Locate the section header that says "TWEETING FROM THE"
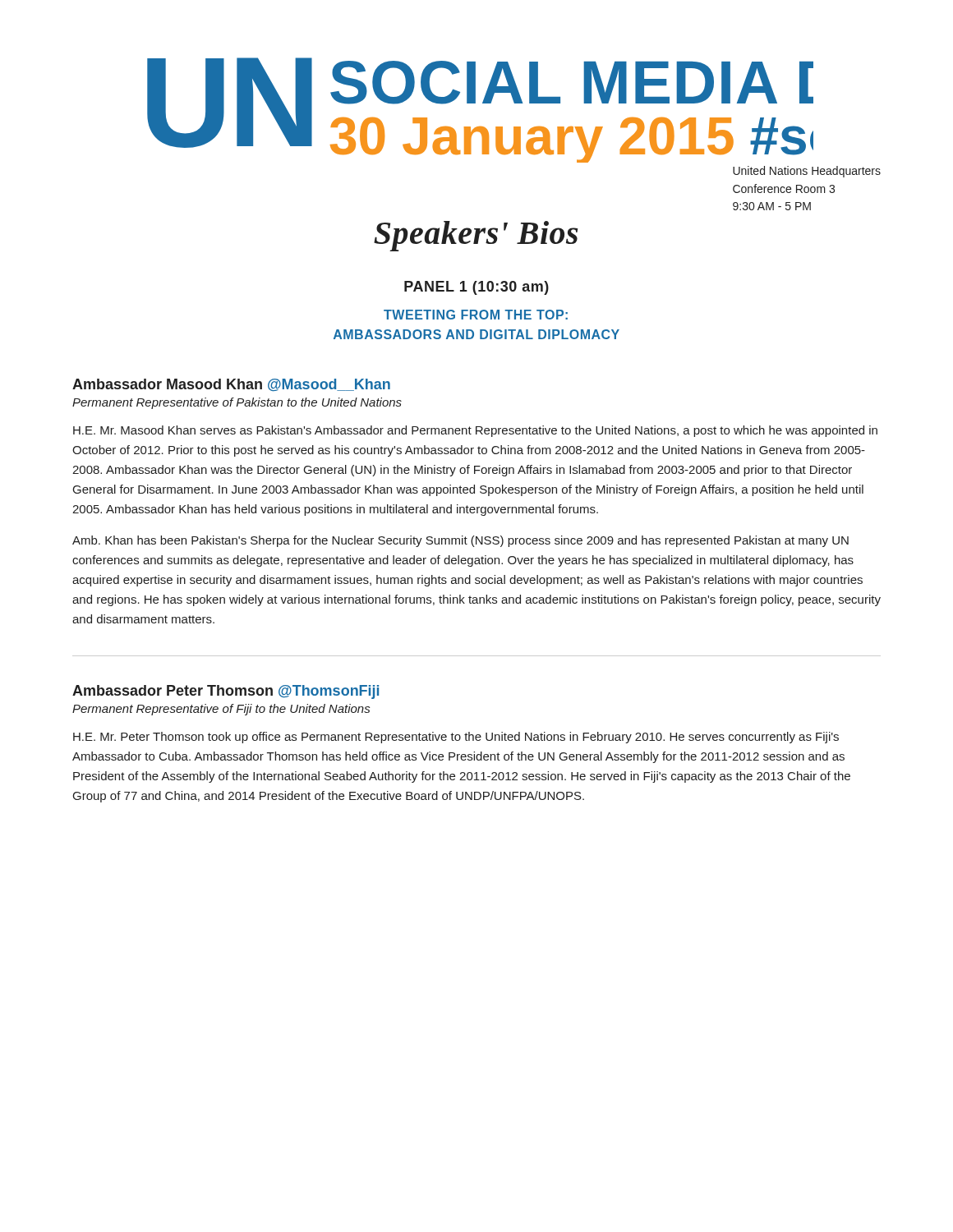Image resolution: width=953 pixels, height=1232 pixels. click(x=476, y=325)
